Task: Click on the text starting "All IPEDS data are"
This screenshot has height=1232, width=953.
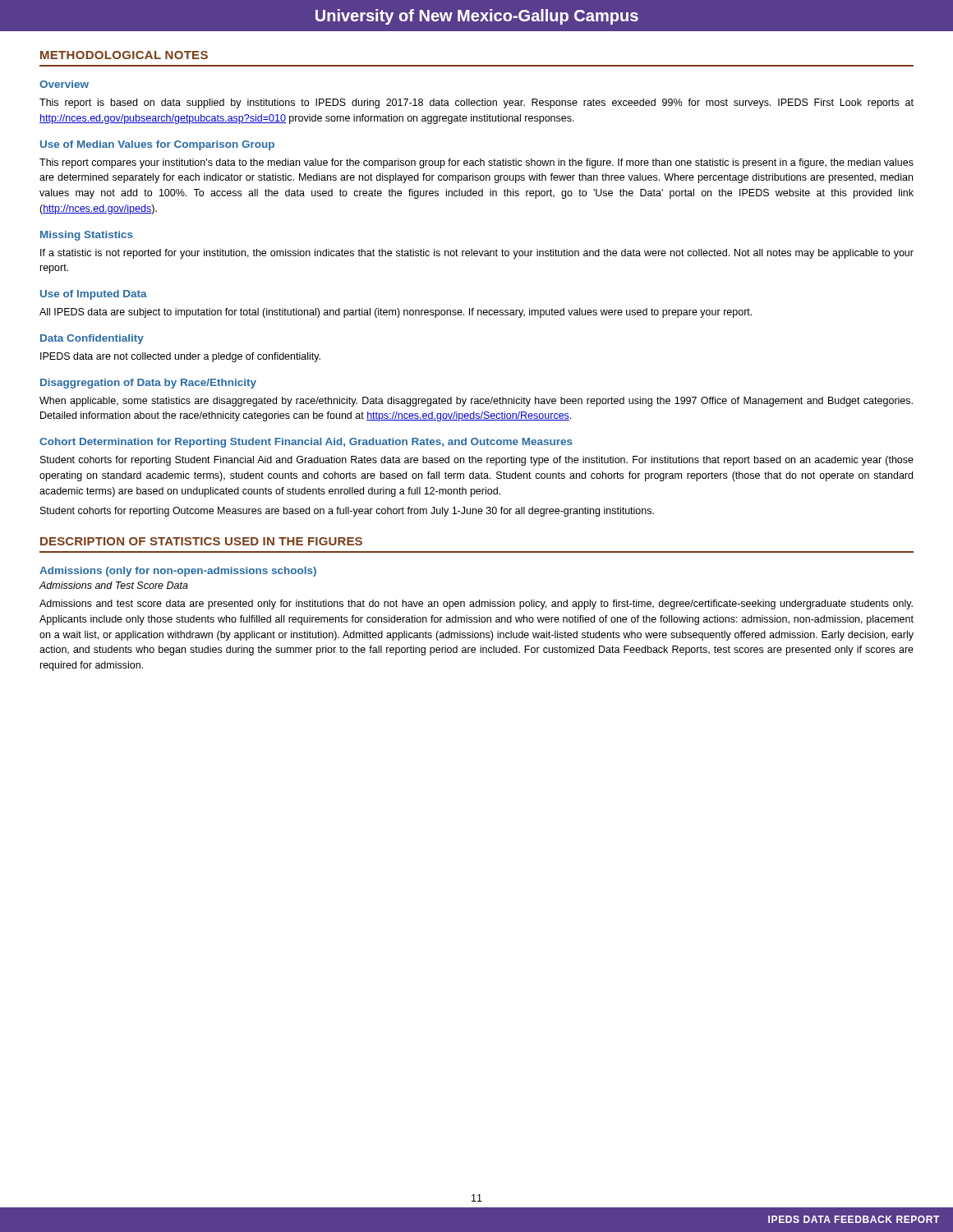Action: point(396,312)
